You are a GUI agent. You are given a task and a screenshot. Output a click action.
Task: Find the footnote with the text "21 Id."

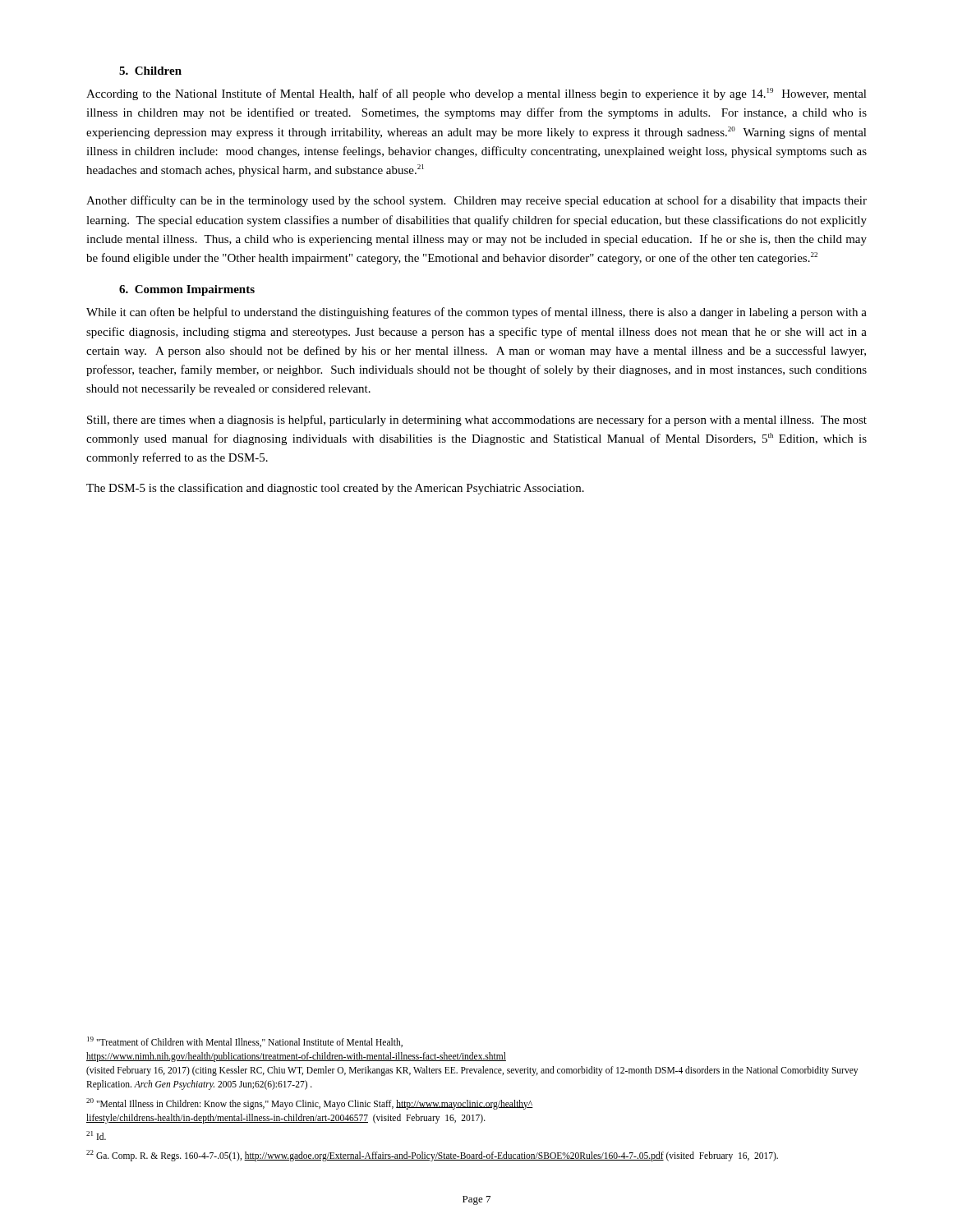click(96, 1135)
